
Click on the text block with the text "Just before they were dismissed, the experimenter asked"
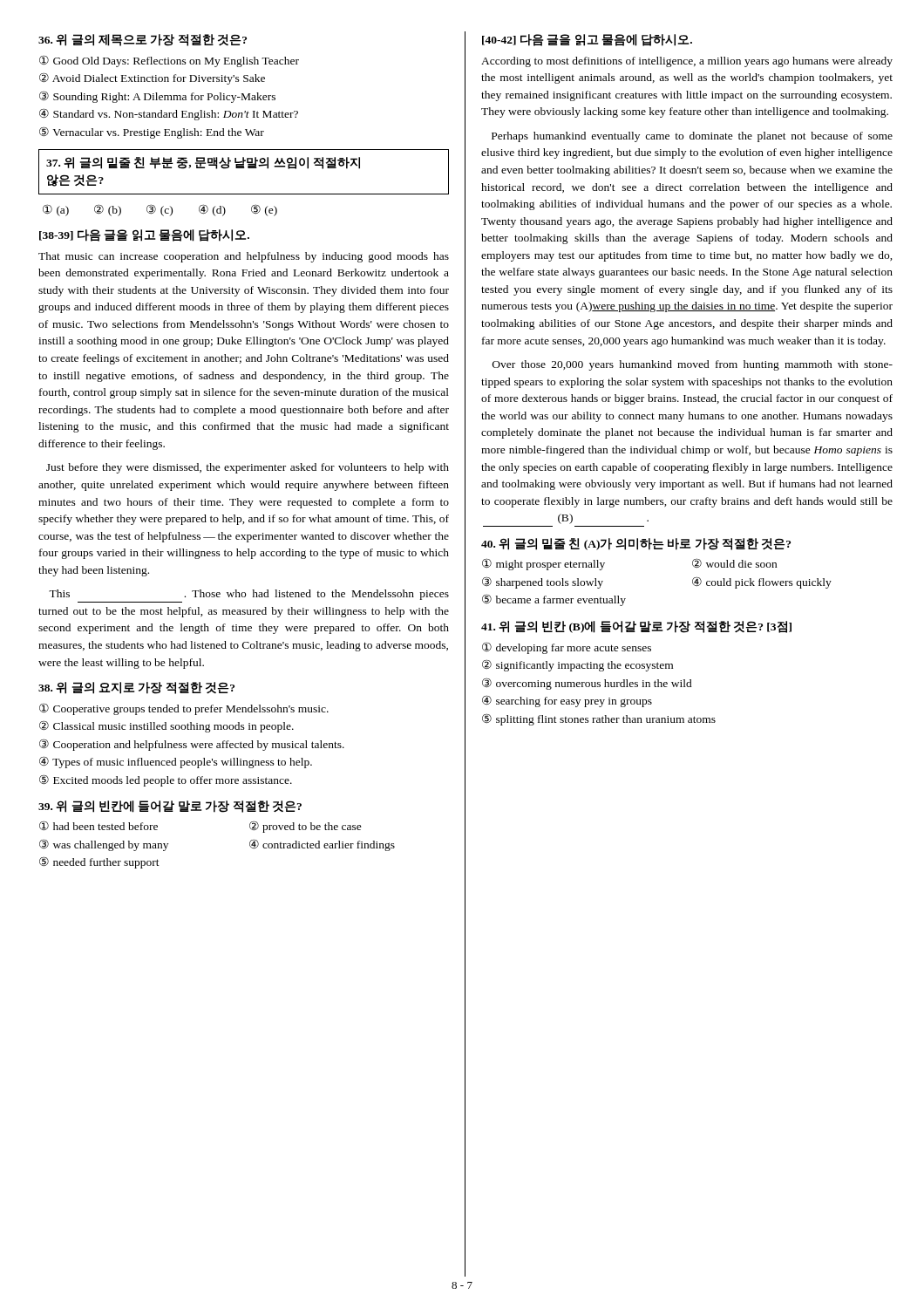coord(244,518)
